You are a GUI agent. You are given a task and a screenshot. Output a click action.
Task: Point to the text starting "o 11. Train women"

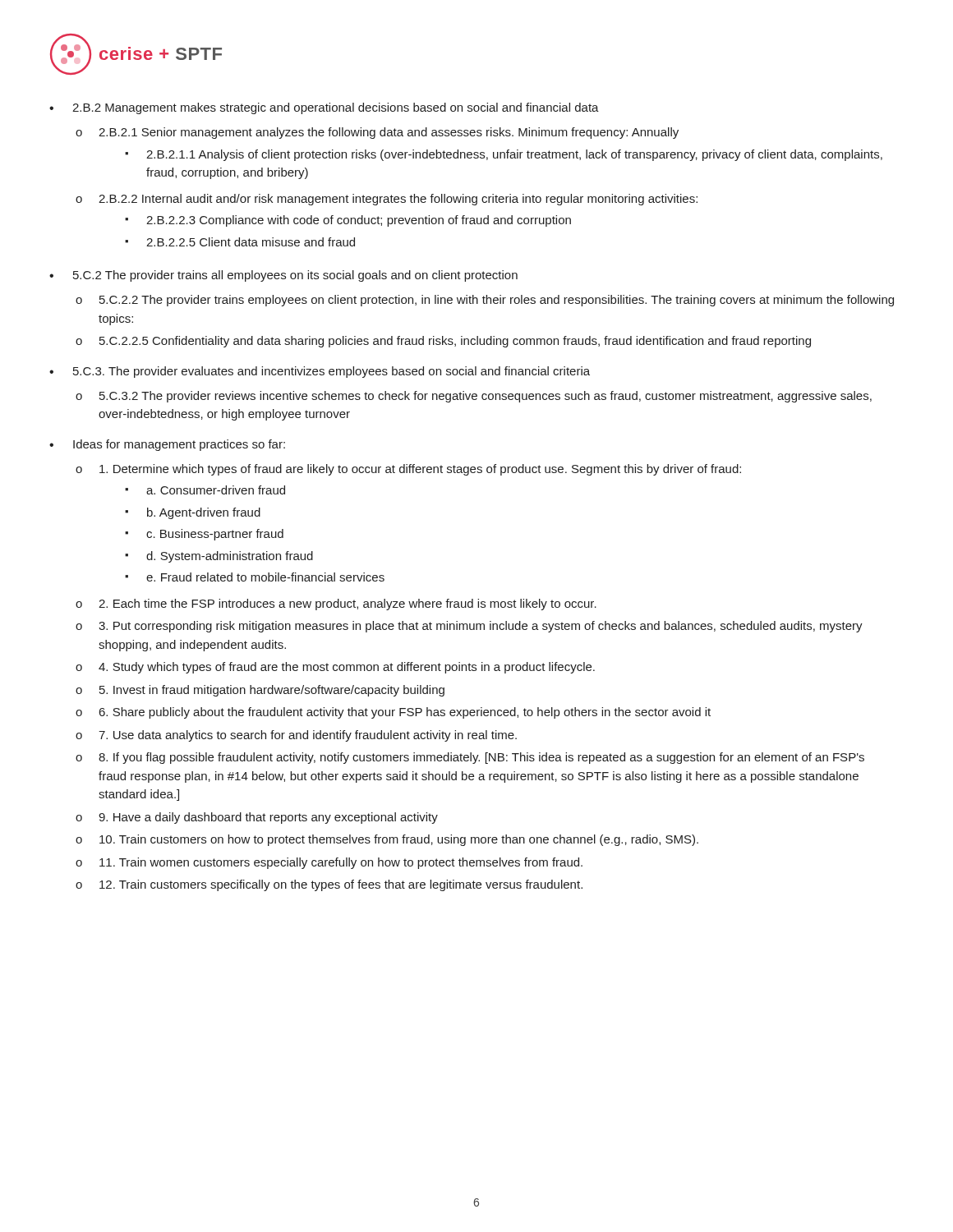(486, 862)
